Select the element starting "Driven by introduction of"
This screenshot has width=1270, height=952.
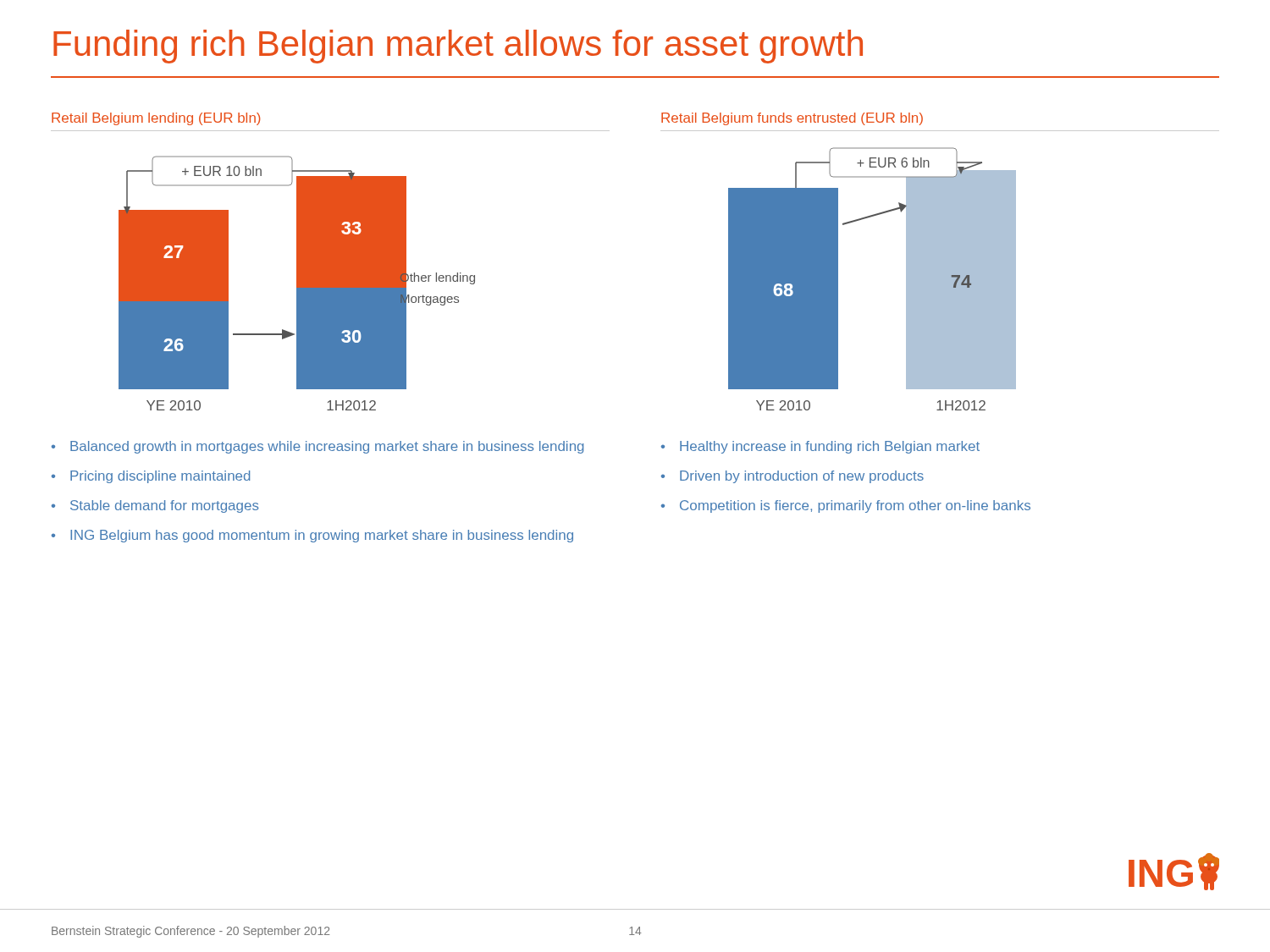click(801, 476)
